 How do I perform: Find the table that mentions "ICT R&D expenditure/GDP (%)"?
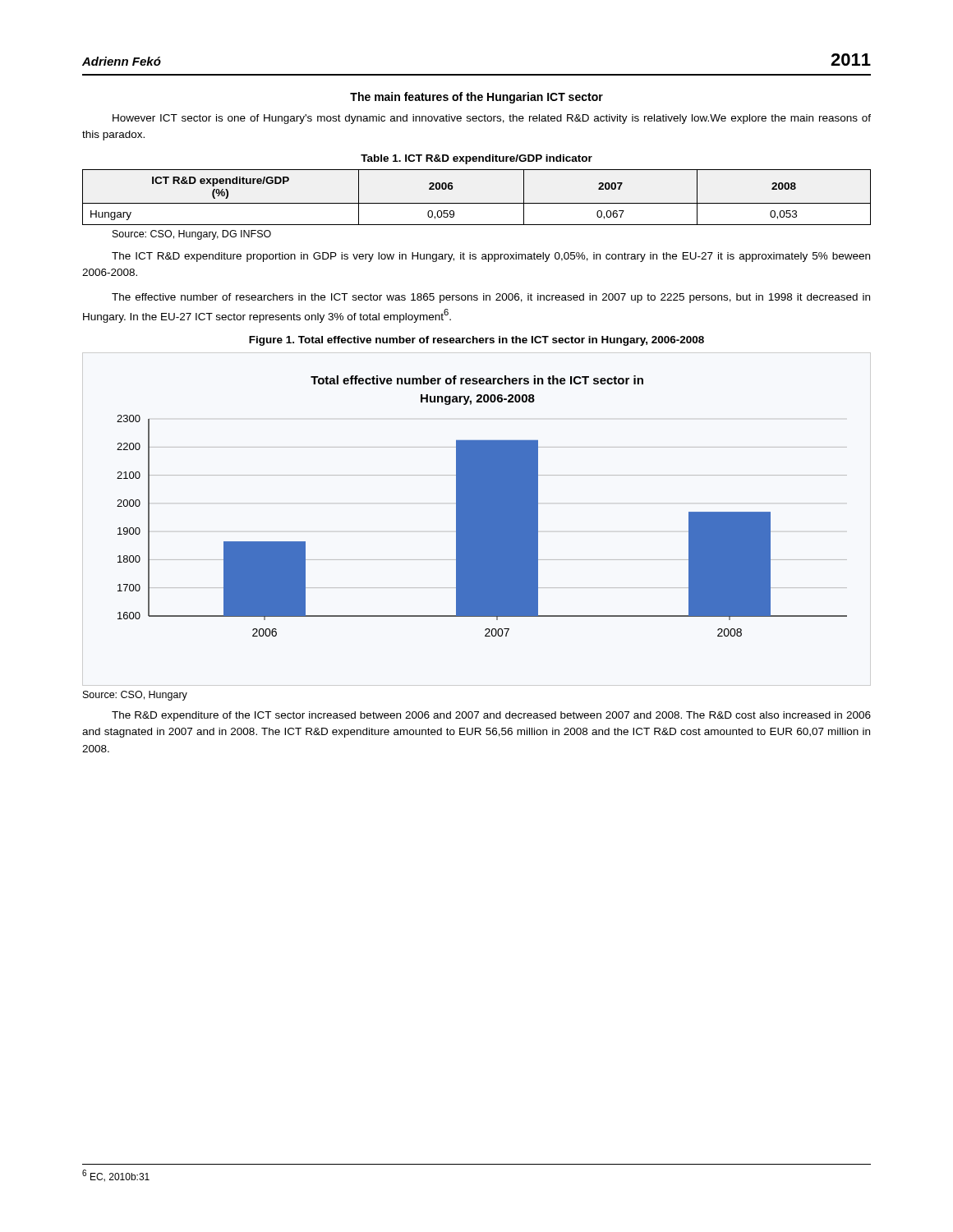[476, 197]
